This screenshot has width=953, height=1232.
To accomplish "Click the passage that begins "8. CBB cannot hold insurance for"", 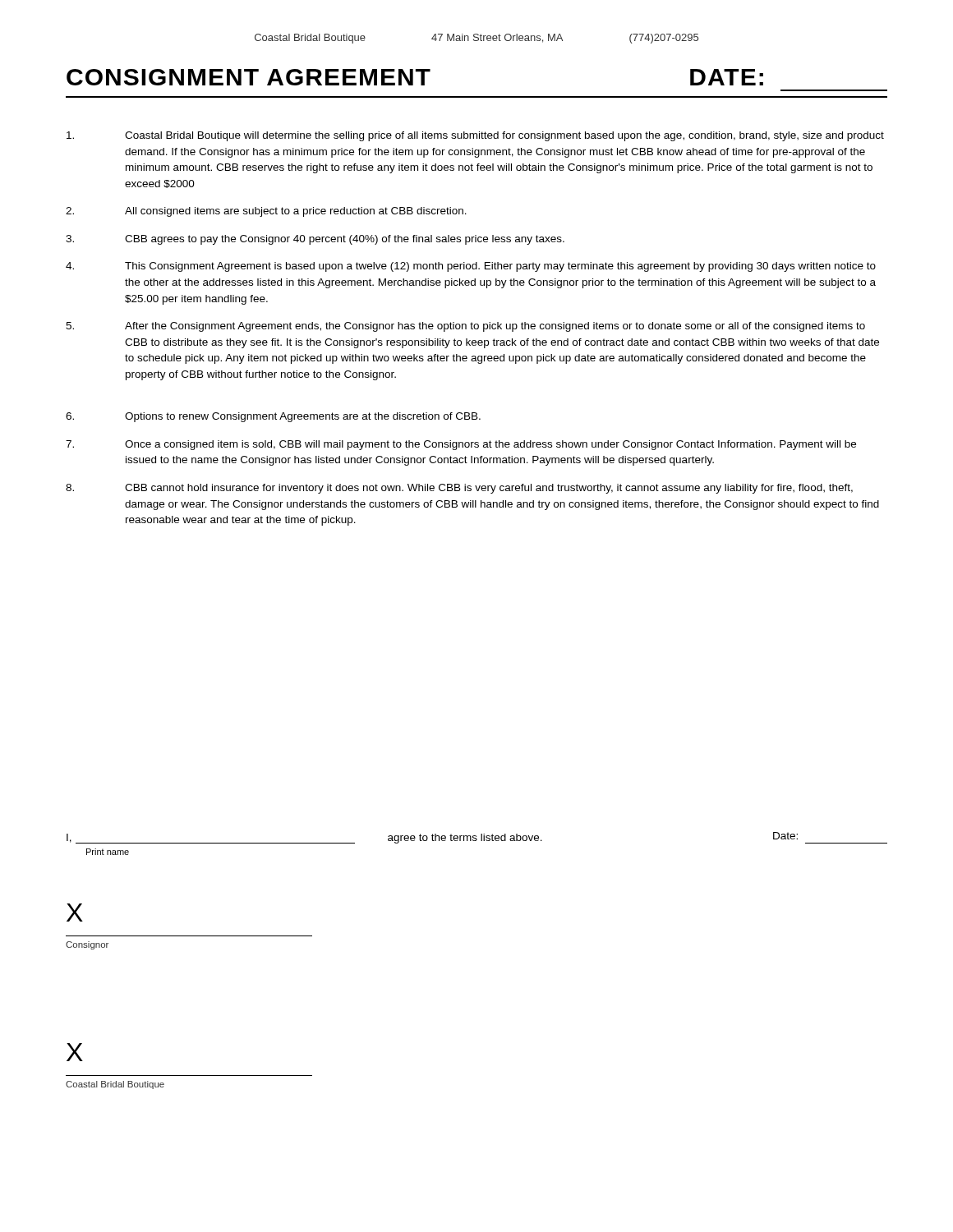I will pyautogui.click(x=476, y=504).
